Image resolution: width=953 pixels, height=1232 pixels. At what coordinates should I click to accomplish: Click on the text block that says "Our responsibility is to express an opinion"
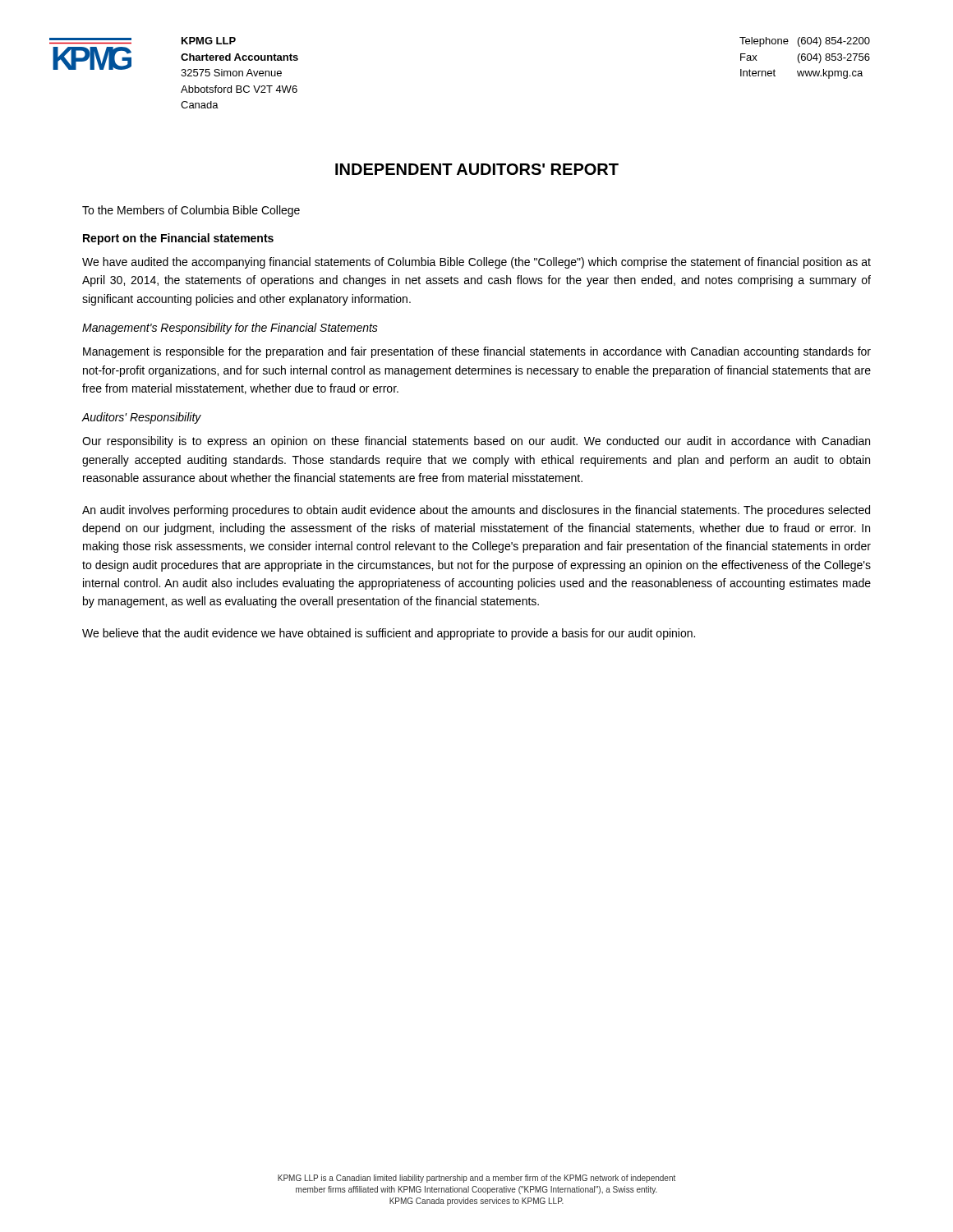(476, 460)
